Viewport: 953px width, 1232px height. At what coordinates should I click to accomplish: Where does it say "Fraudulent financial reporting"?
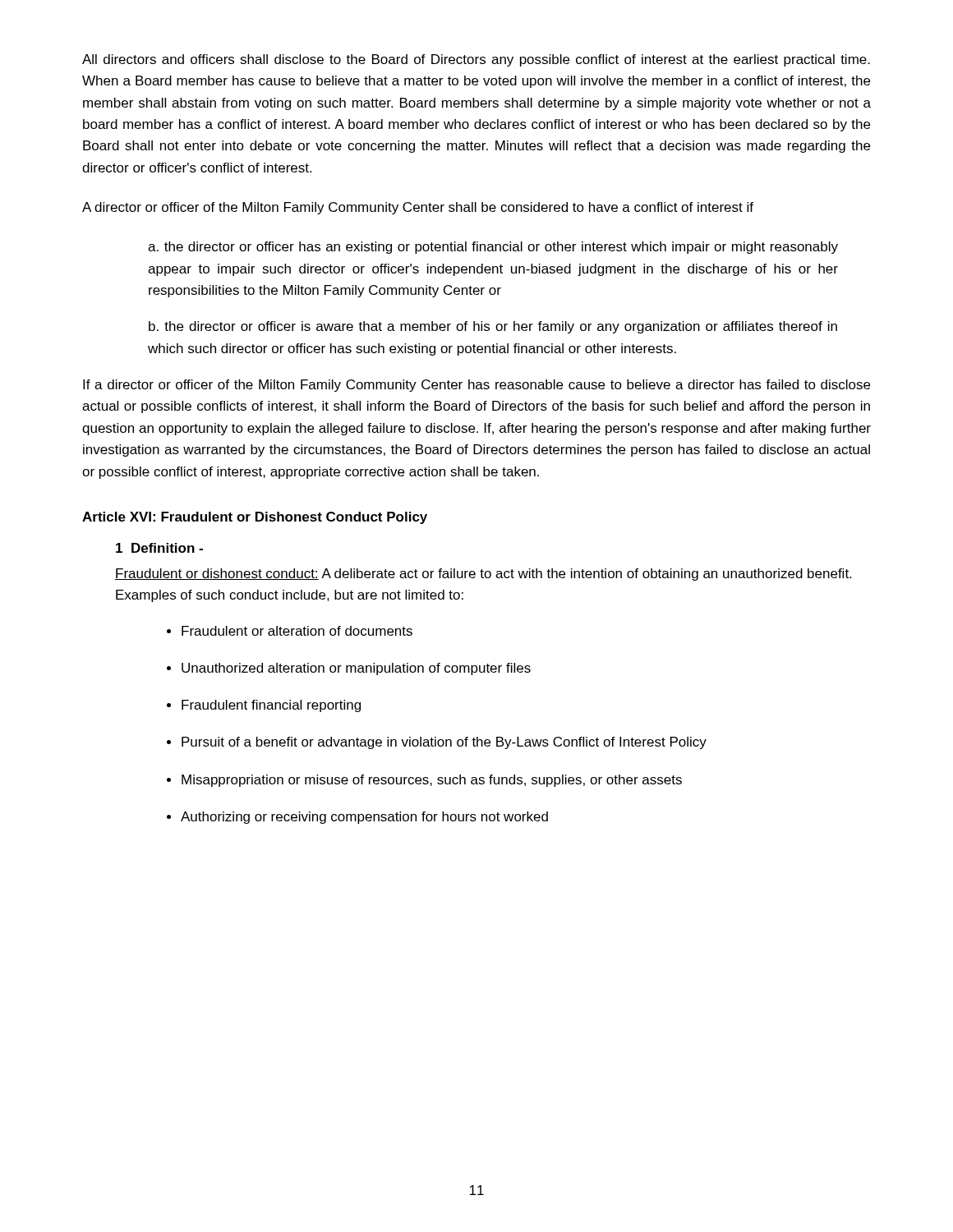(271, 706)
